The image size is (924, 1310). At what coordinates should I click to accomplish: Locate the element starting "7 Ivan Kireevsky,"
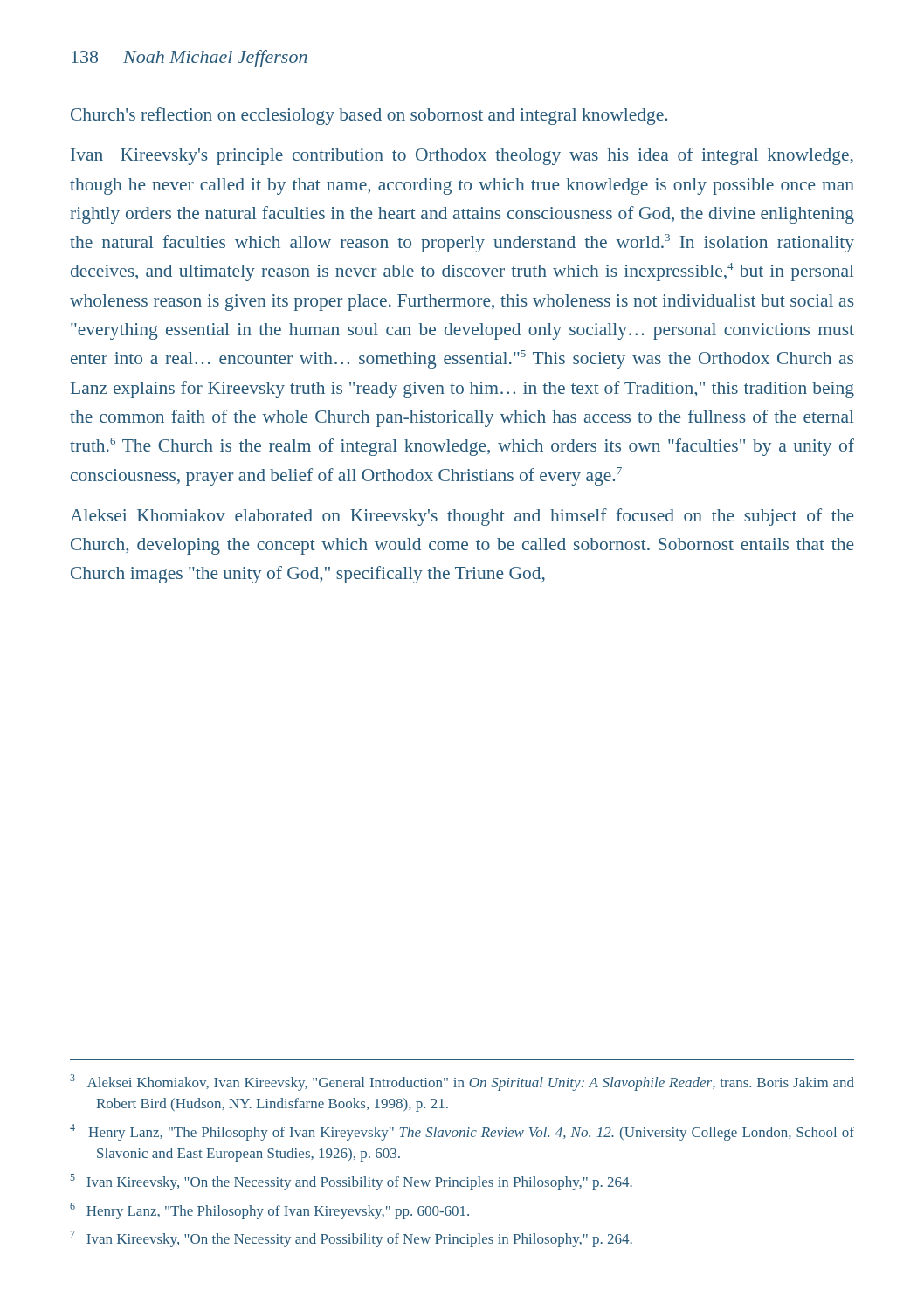pos(351,1238)
